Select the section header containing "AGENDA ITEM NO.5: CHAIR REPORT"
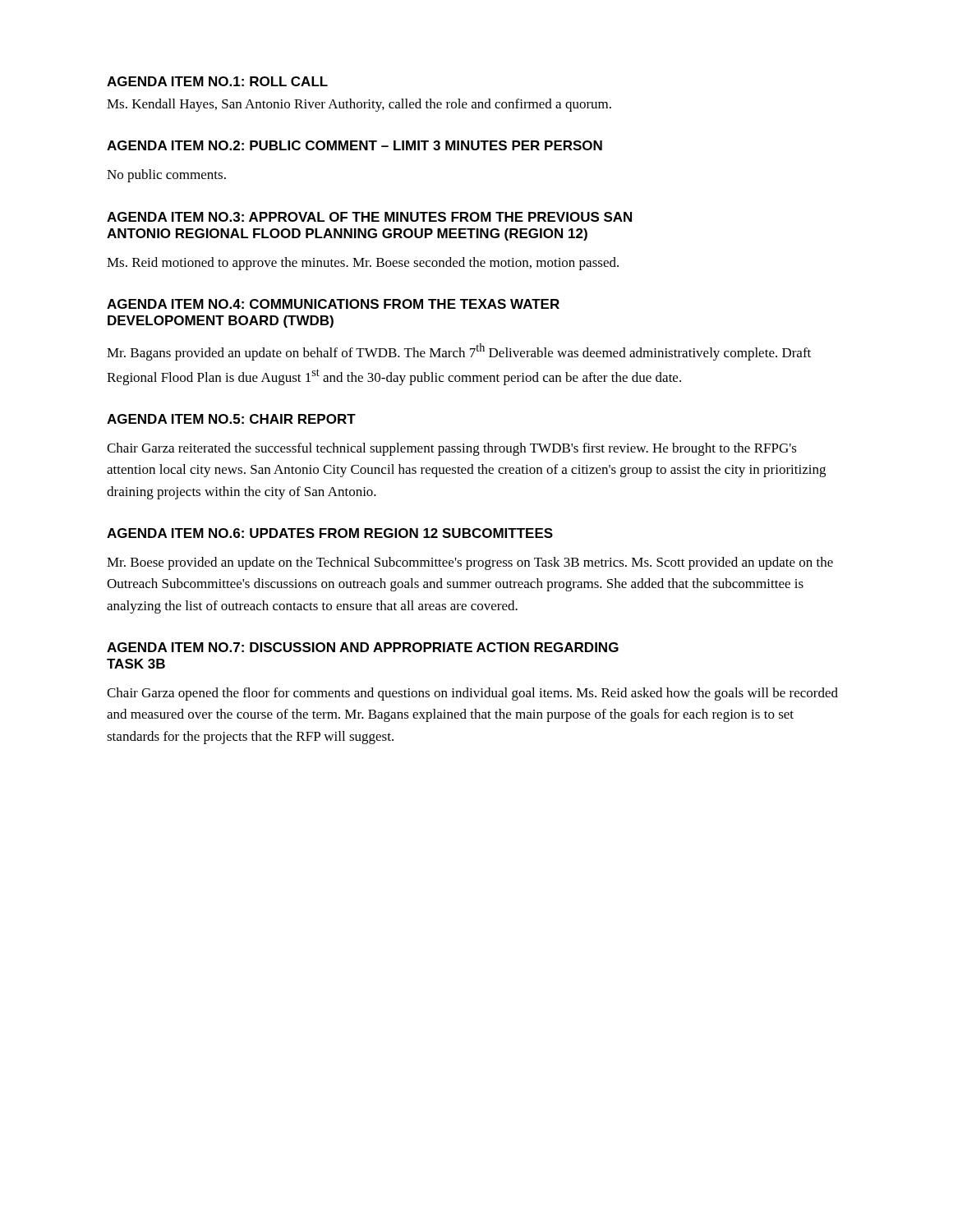This screenshot has width=953, height=1232. click(x=231, y=419)
